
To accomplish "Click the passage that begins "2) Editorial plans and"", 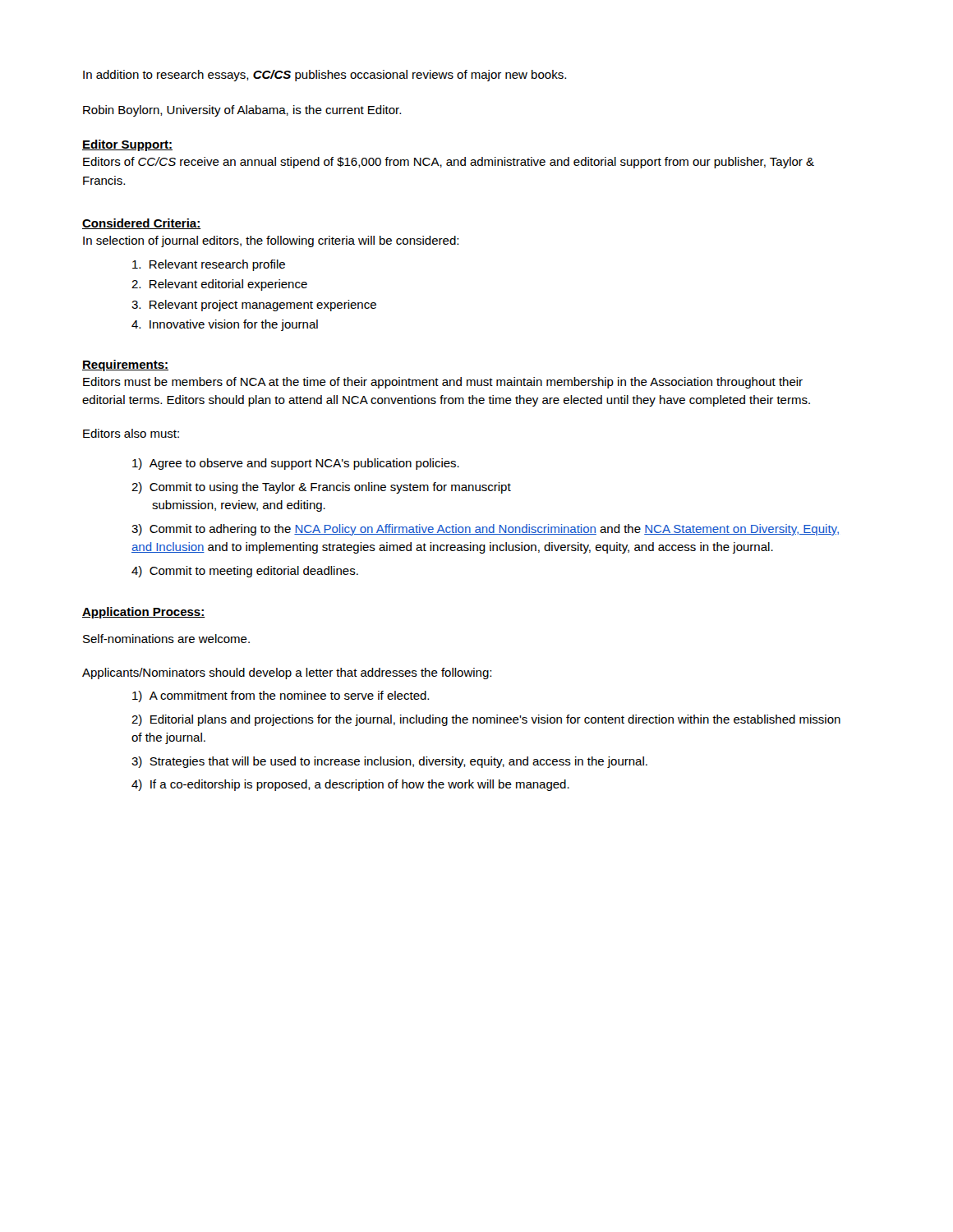I will click(x=486, y=728).
